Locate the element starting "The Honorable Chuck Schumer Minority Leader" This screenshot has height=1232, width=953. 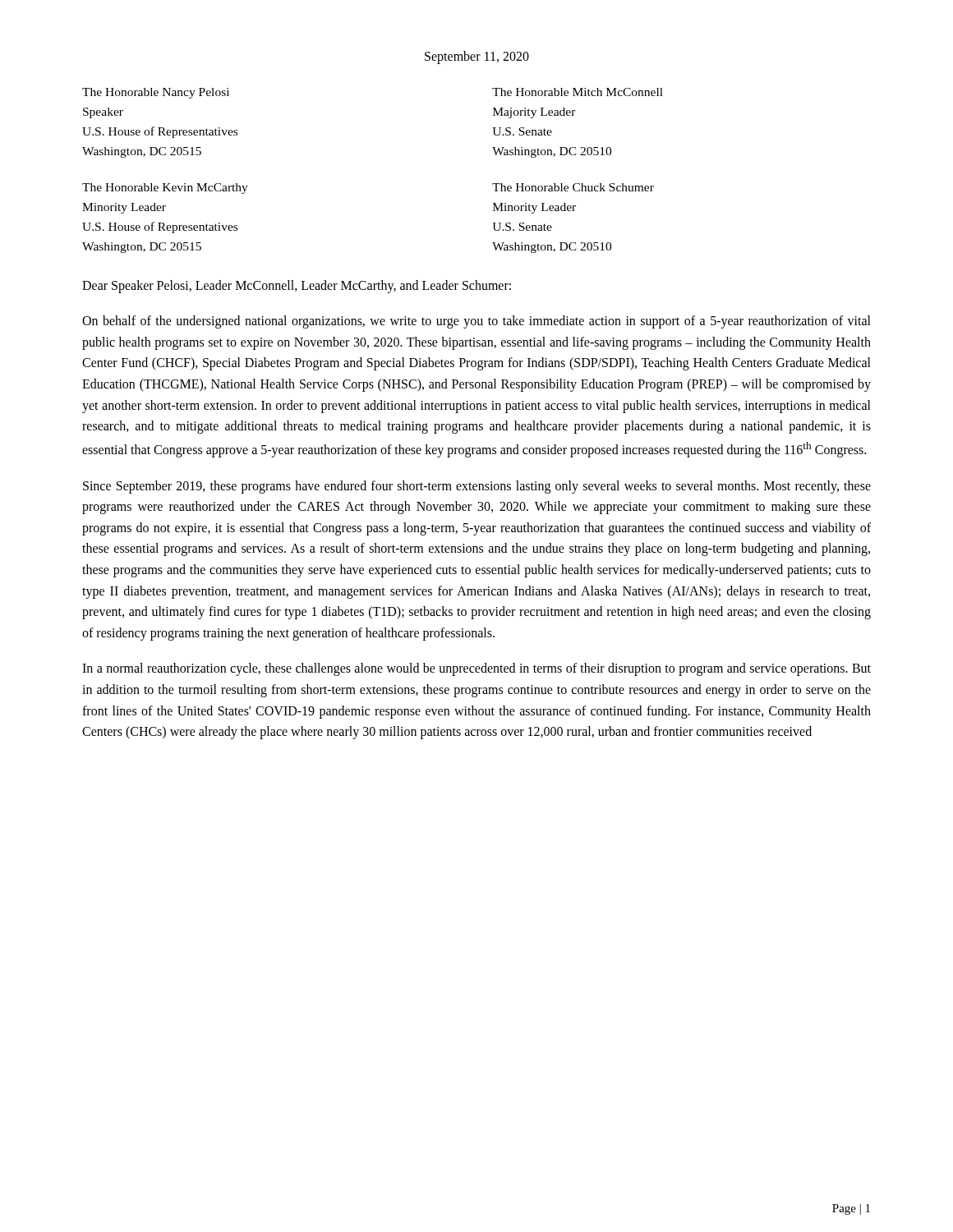click(573, 216)
